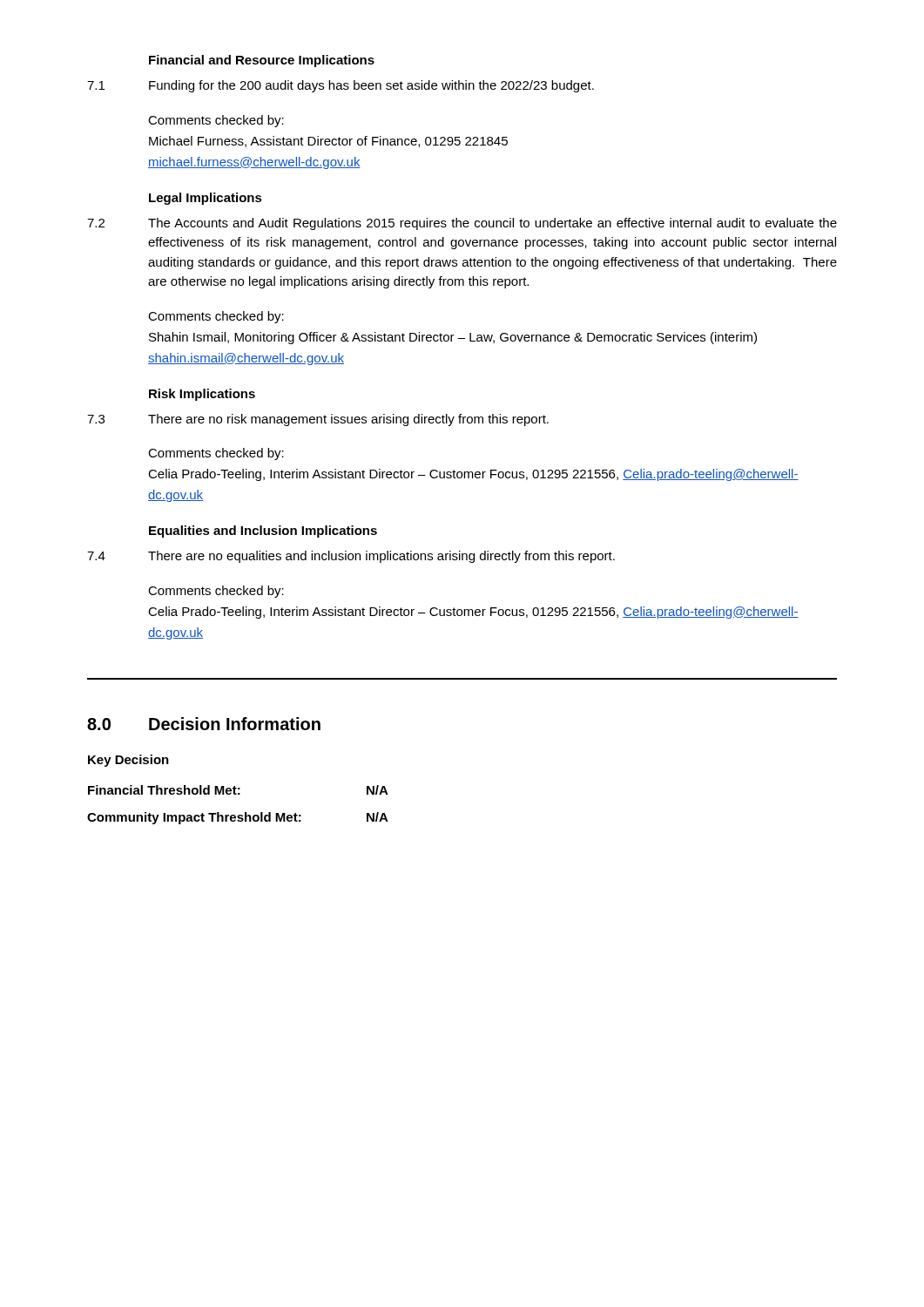The image size is (924, 1307).
Task: Locate the passage starting "Community Impact Threshold"
Action: click(238, 816)
